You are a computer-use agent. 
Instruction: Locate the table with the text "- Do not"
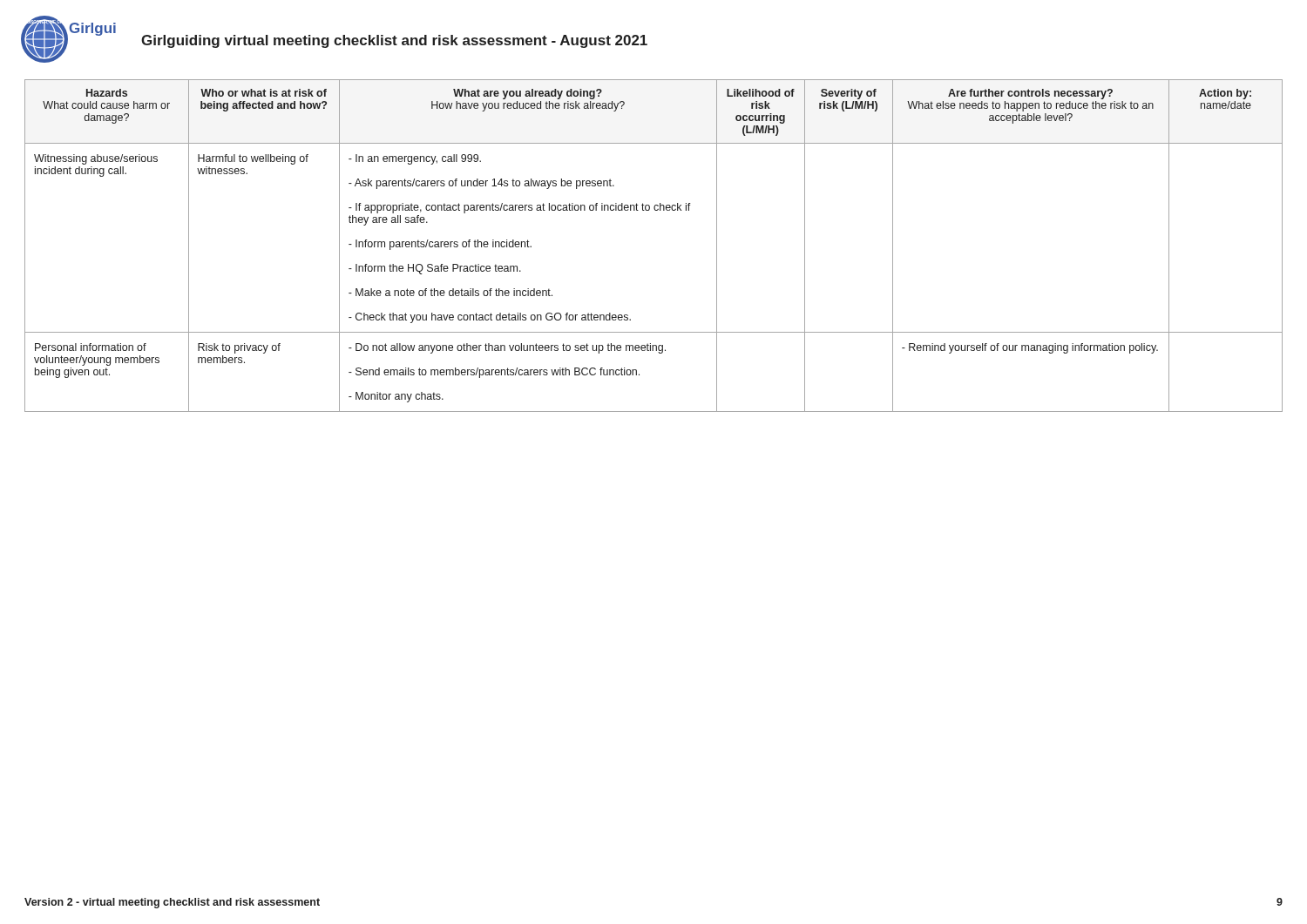(x=654, y=246)
